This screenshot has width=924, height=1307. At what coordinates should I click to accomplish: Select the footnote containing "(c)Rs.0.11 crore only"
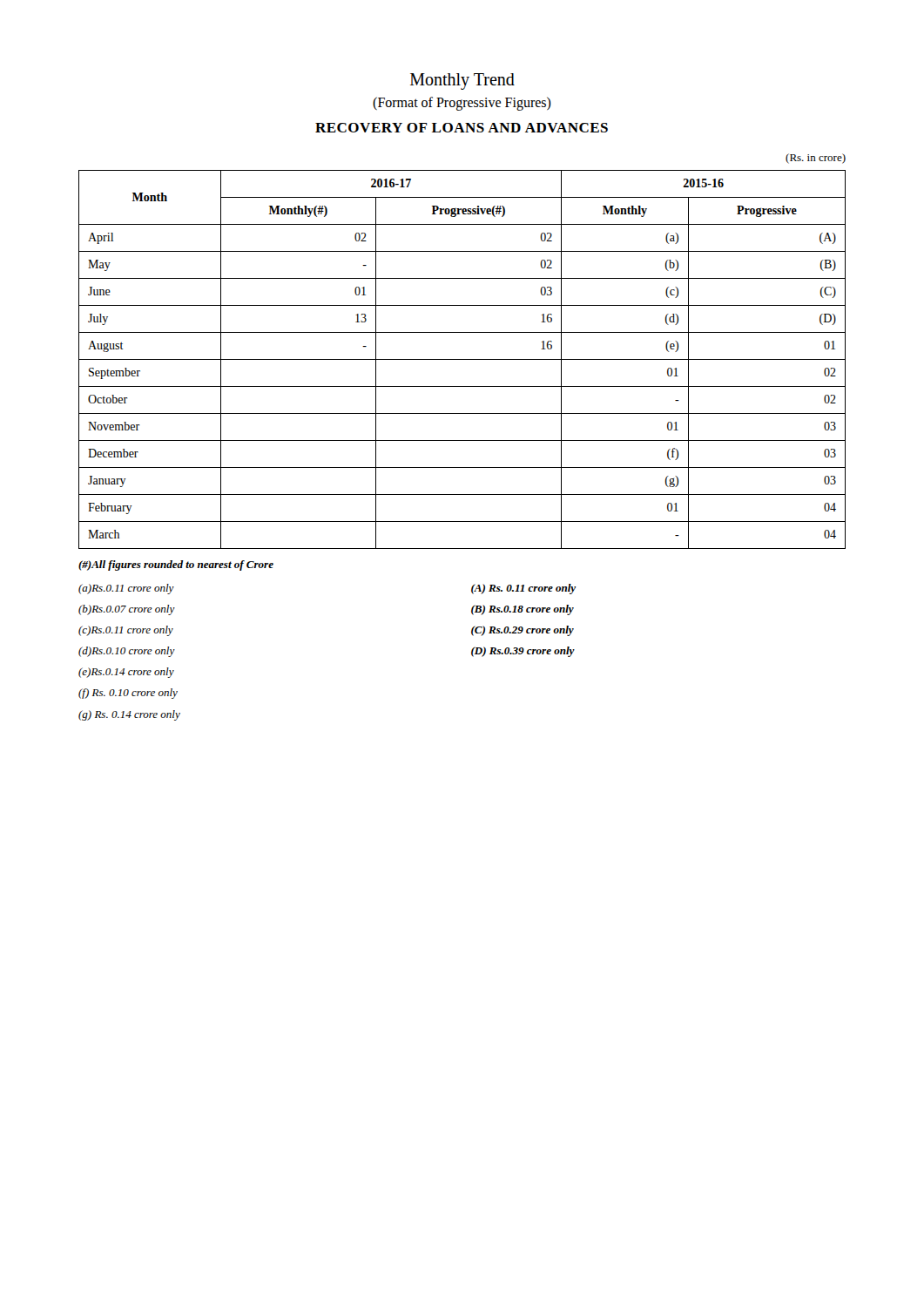coord(126,630)
